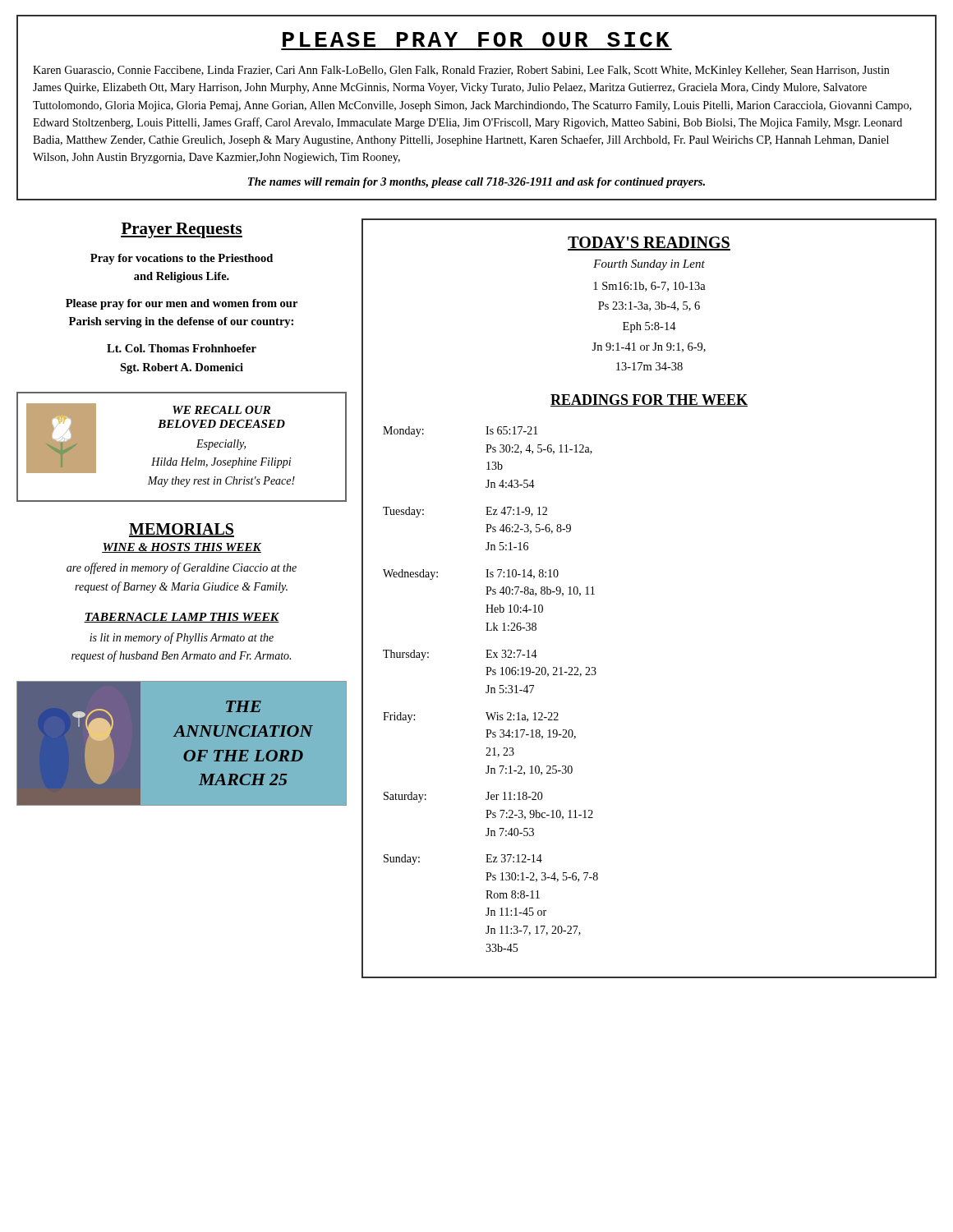
Task: Click where it says "TODAY'S READINGS"
Action: pos(649,242)
